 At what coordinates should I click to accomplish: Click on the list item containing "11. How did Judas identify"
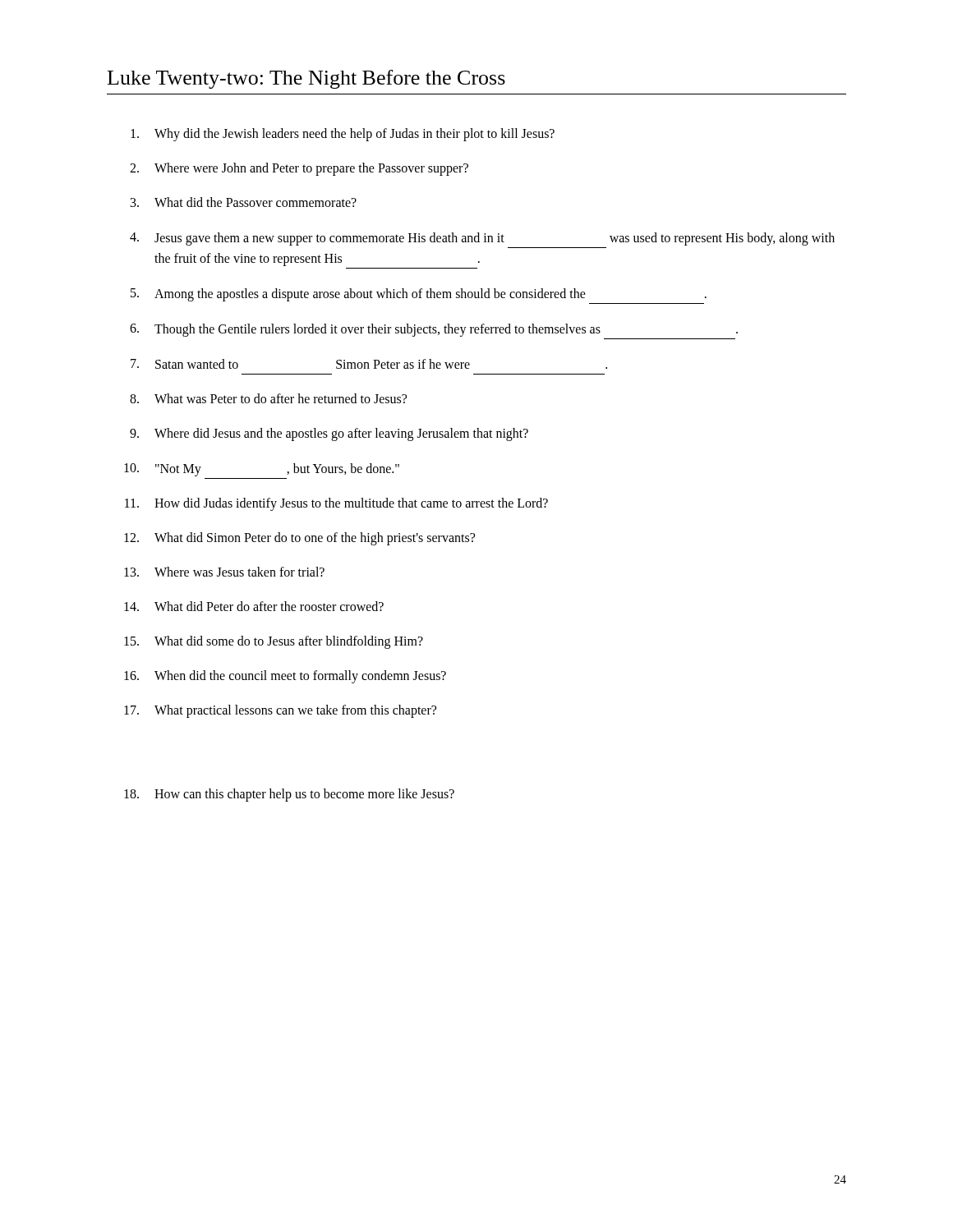tap(476, 504)
